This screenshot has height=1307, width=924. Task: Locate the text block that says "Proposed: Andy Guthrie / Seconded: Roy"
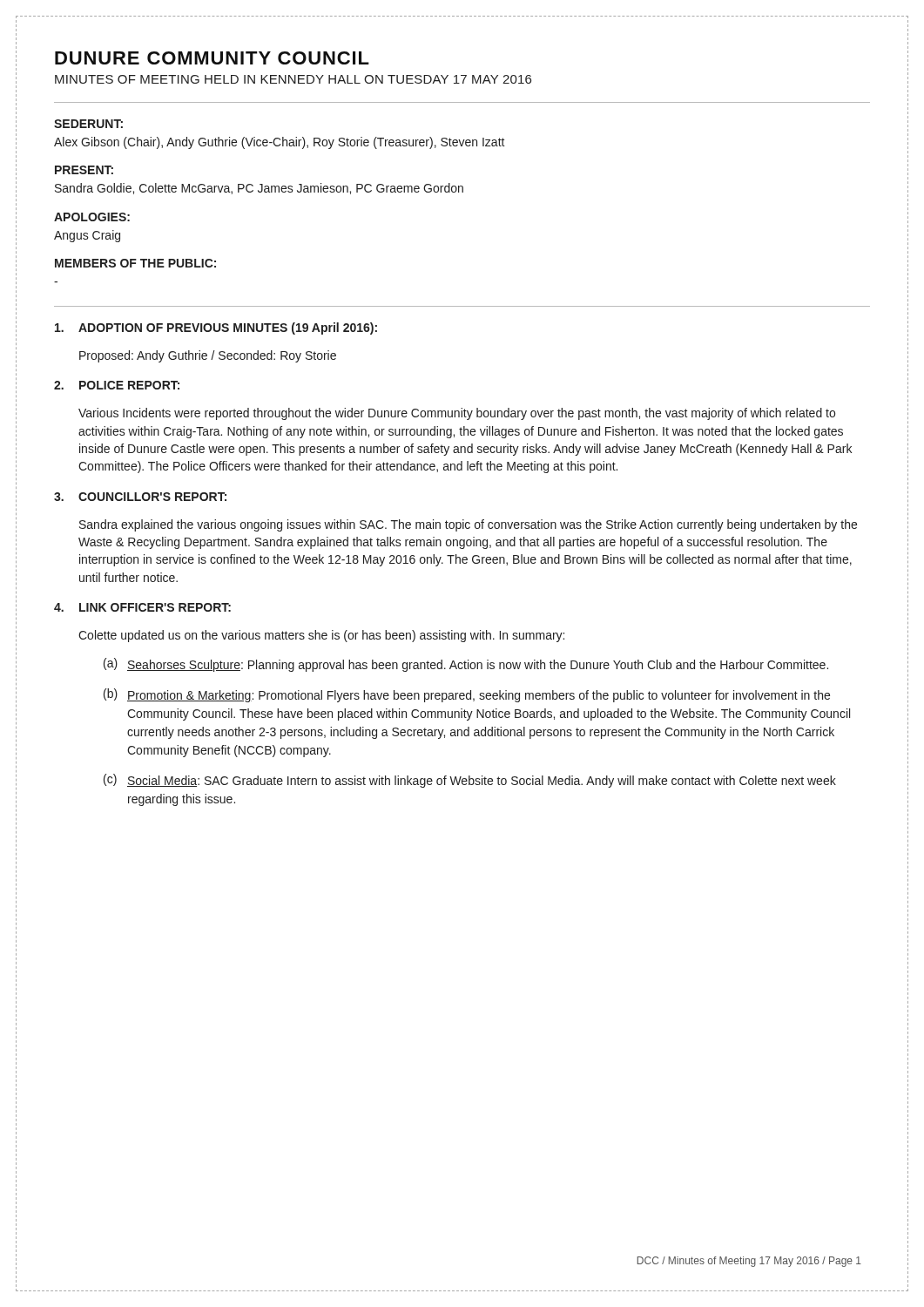(x=208, y=356)
